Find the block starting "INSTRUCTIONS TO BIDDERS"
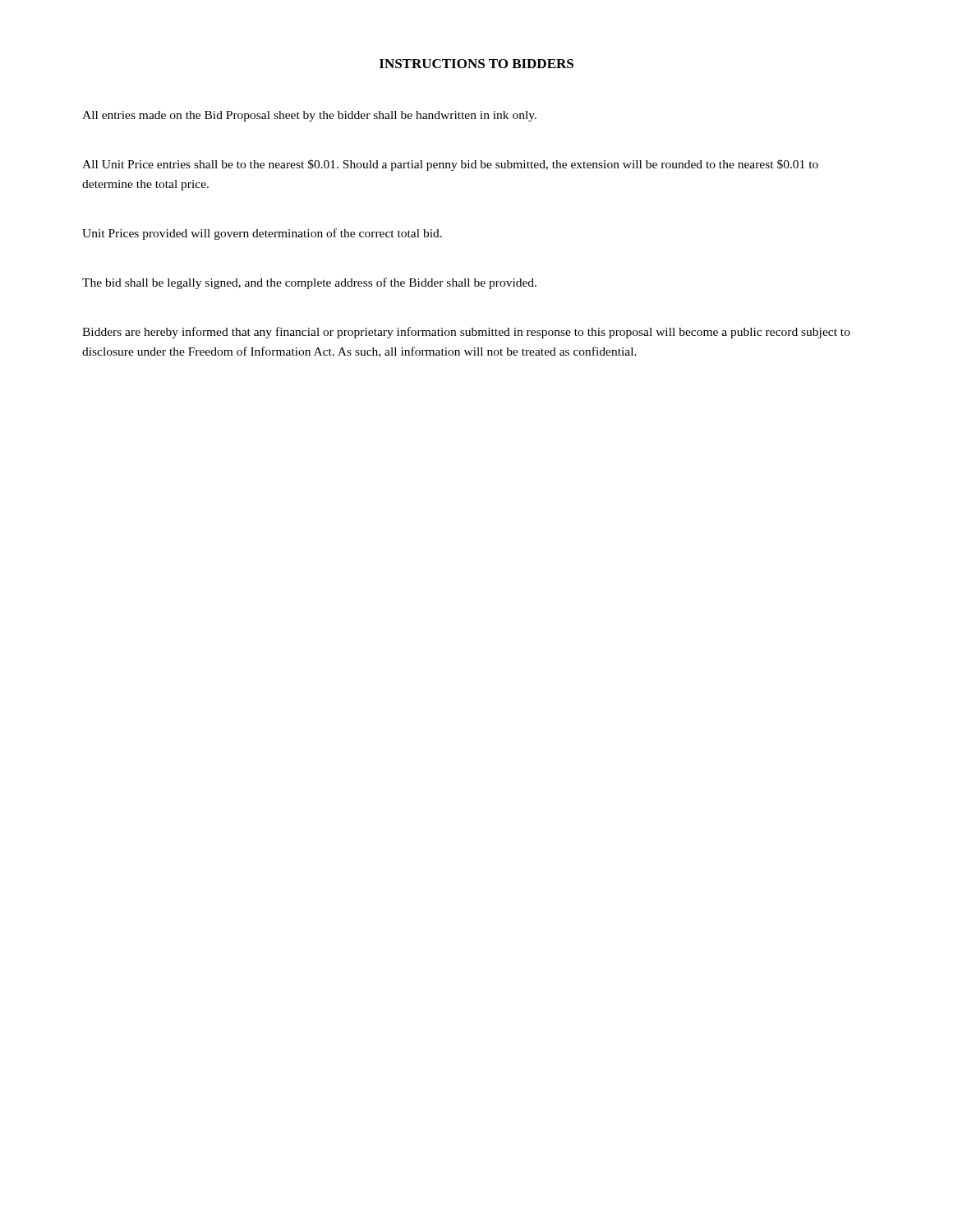Image resolution: width=953 pixels, height=1232 pixels. click(476, 64)
